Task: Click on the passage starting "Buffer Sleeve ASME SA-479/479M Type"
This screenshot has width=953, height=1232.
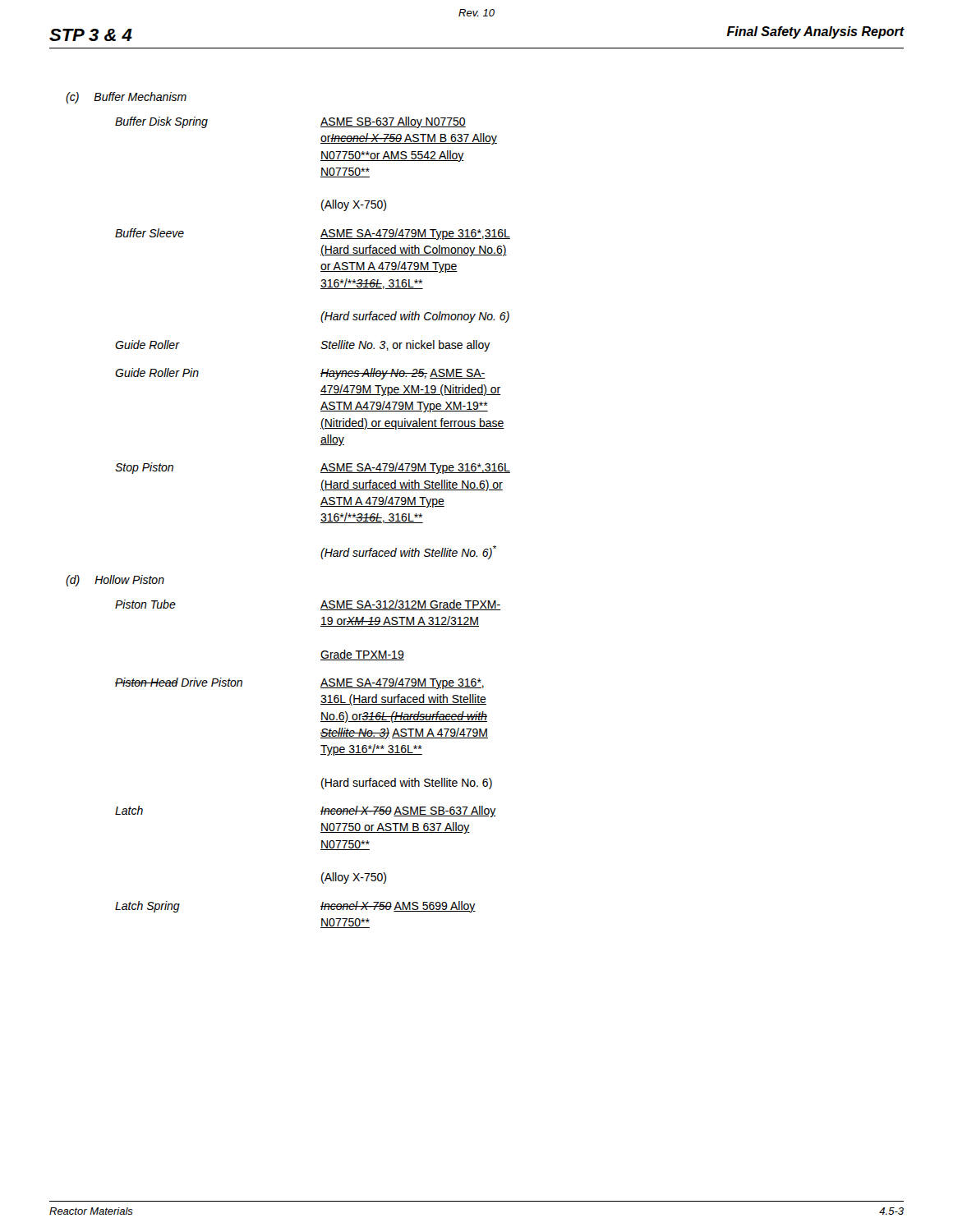Action: click(161, 234)
